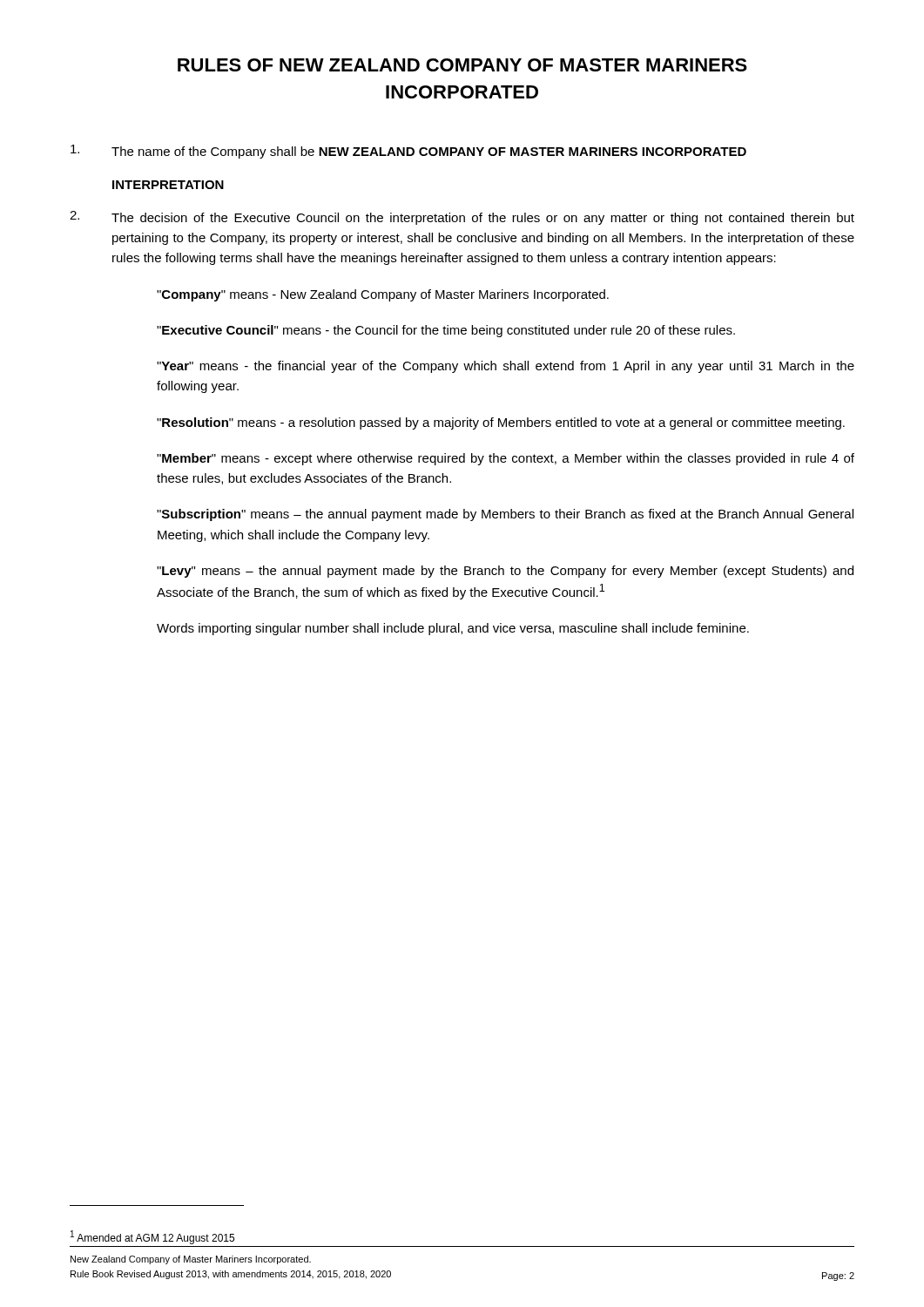This screenshot has height=1307, width=924.
Task: Click on the text block that says ""Member" means - except where"
Action: (506, 468)
